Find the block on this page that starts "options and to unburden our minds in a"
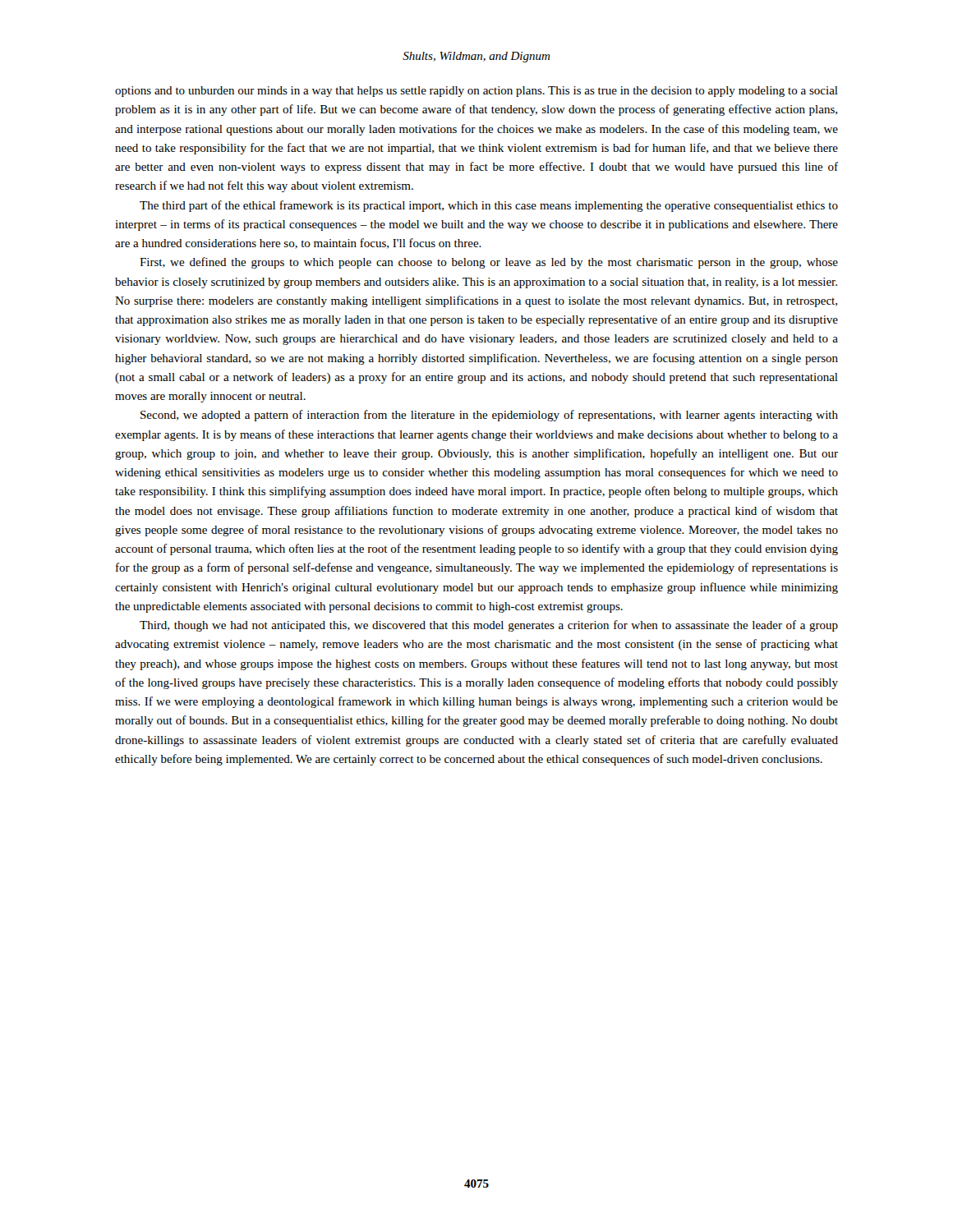The image size is (953, 1232). 476,139
